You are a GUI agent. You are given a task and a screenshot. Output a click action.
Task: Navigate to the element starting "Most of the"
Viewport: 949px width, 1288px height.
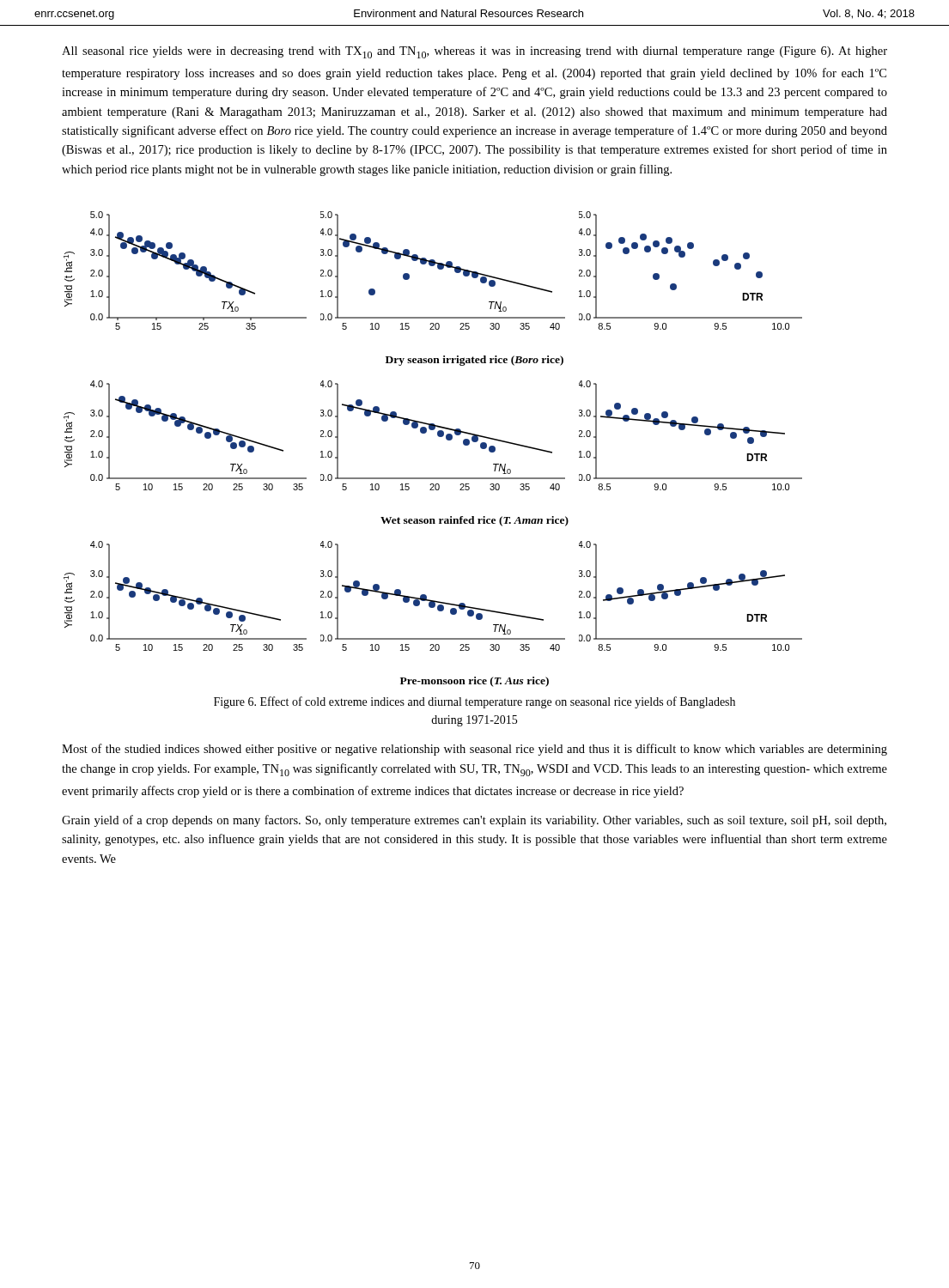pos(474,770)
